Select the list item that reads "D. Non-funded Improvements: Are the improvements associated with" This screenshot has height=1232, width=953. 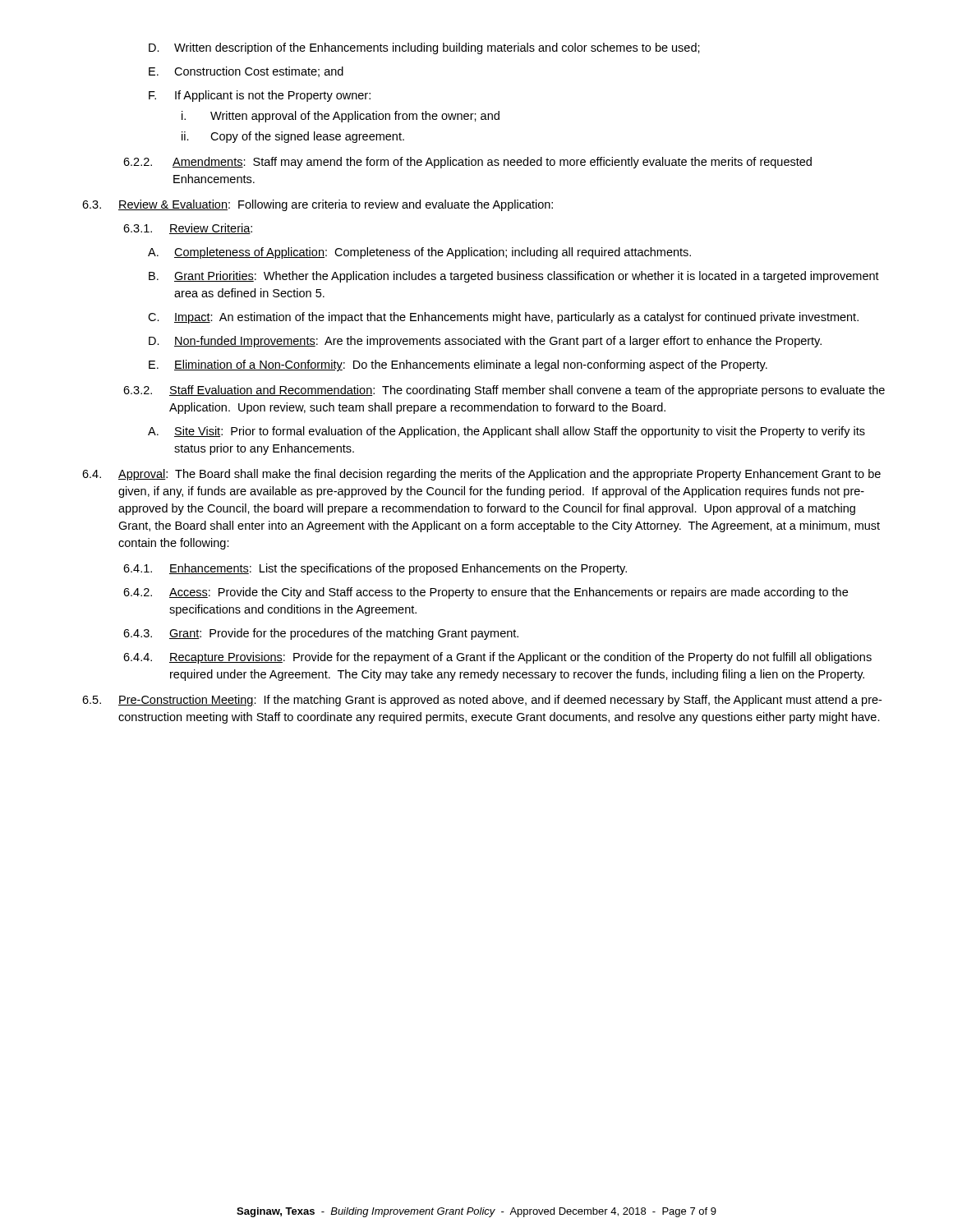pyautogui.click(x=485, y=341)
